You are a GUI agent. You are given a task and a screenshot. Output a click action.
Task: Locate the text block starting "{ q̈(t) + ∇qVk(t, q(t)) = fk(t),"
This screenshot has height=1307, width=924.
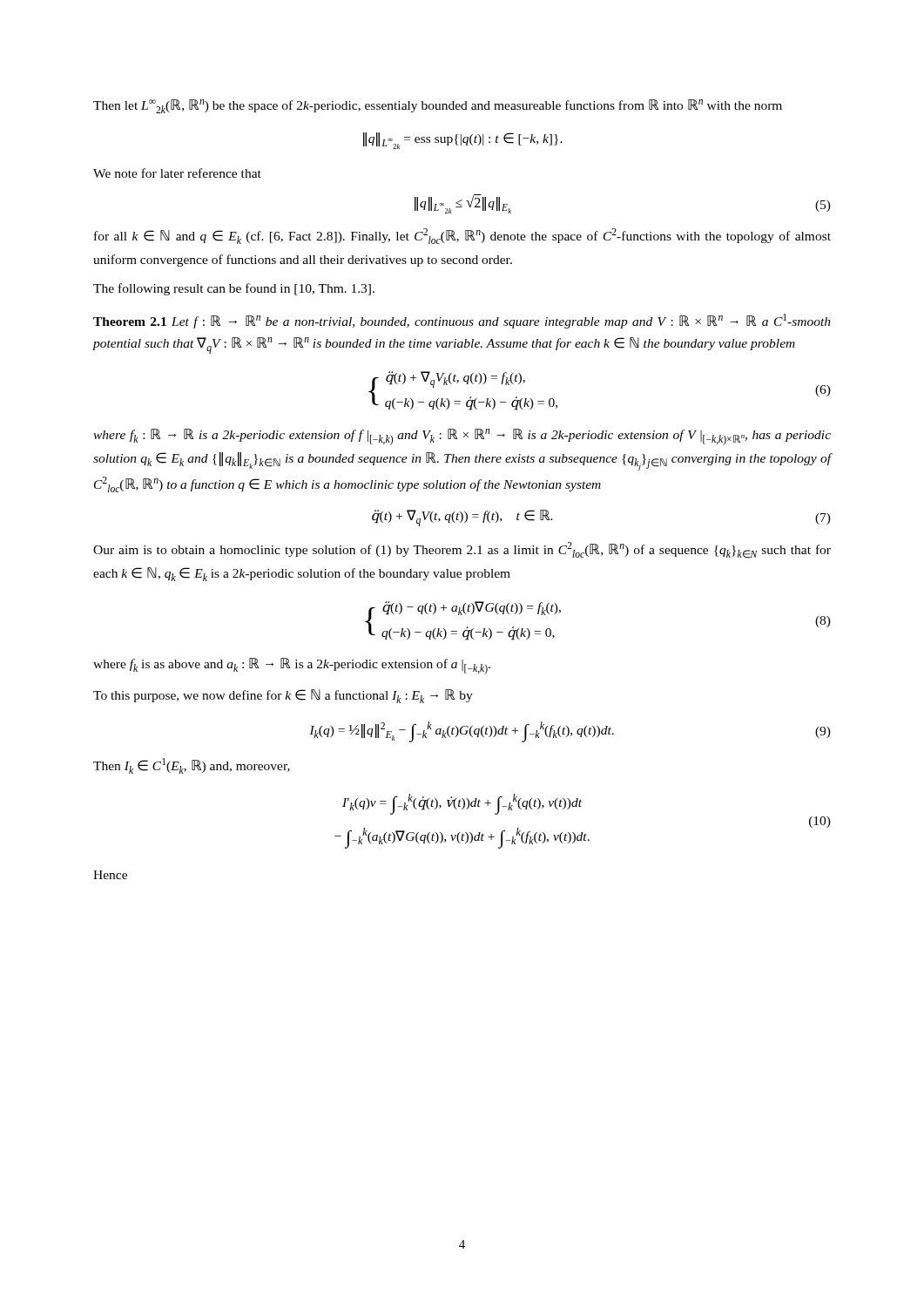point(457,383)
